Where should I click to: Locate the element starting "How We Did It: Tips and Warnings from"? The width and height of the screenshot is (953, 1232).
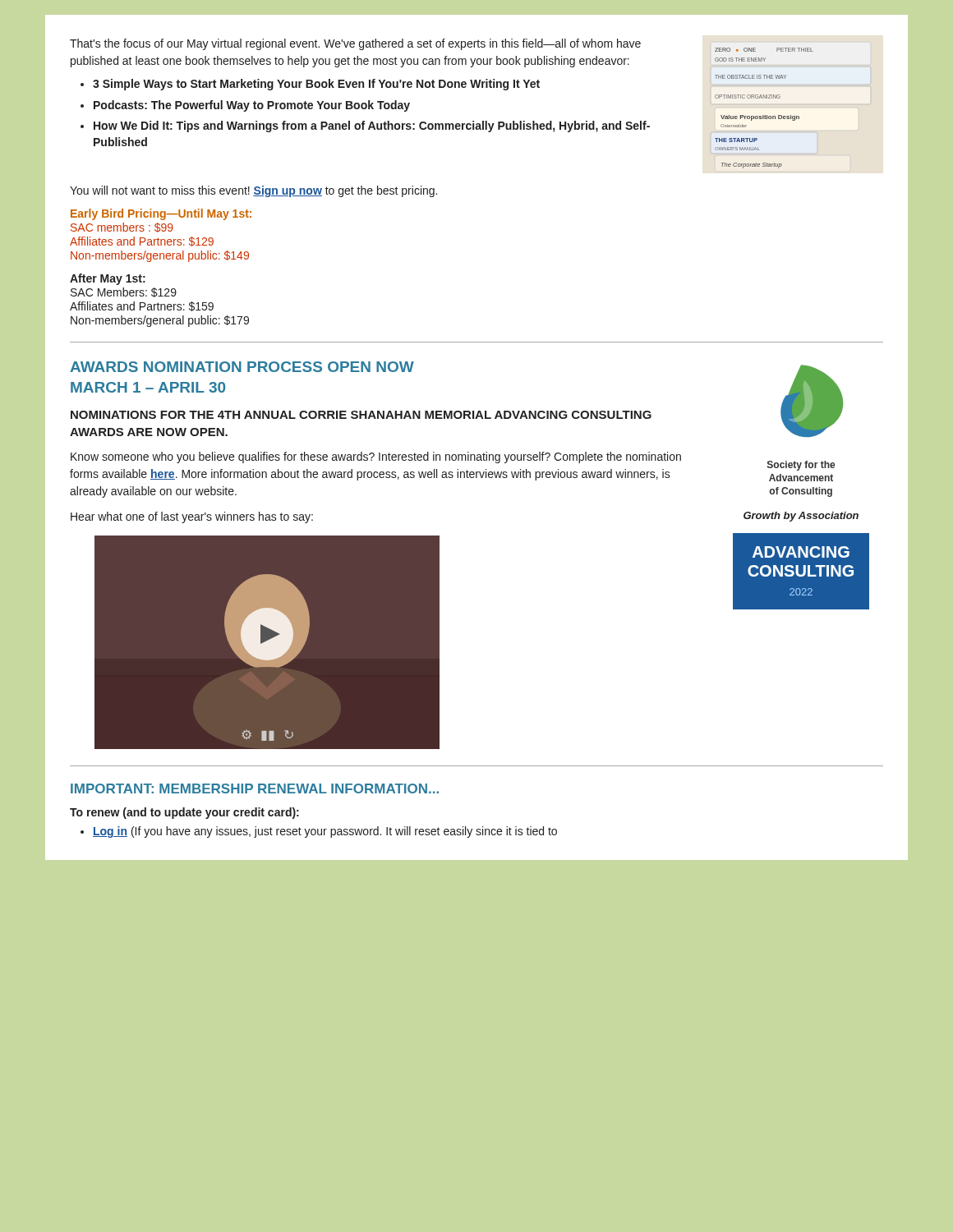click(371, 134)
